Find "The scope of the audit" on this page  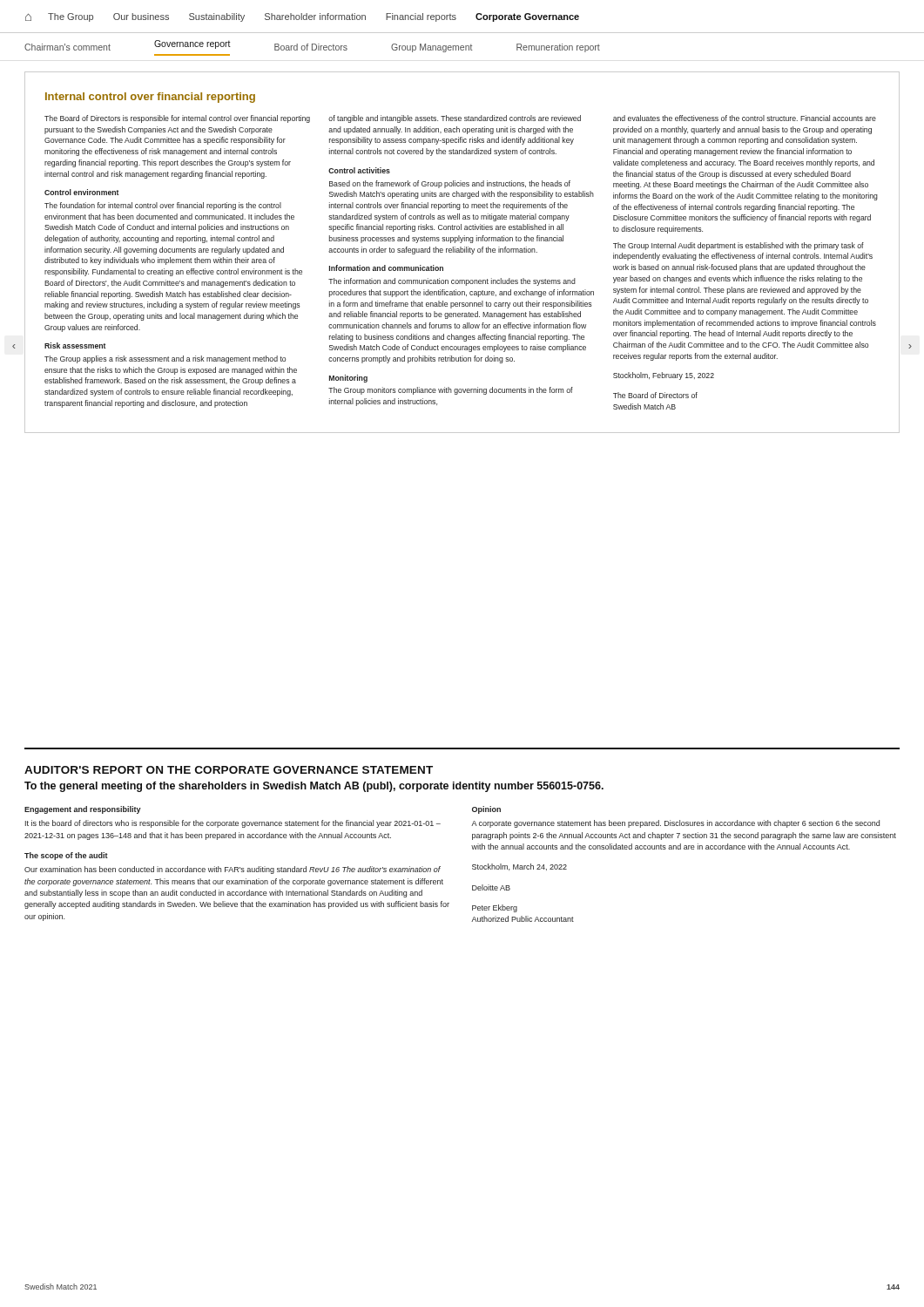(66, 856)
